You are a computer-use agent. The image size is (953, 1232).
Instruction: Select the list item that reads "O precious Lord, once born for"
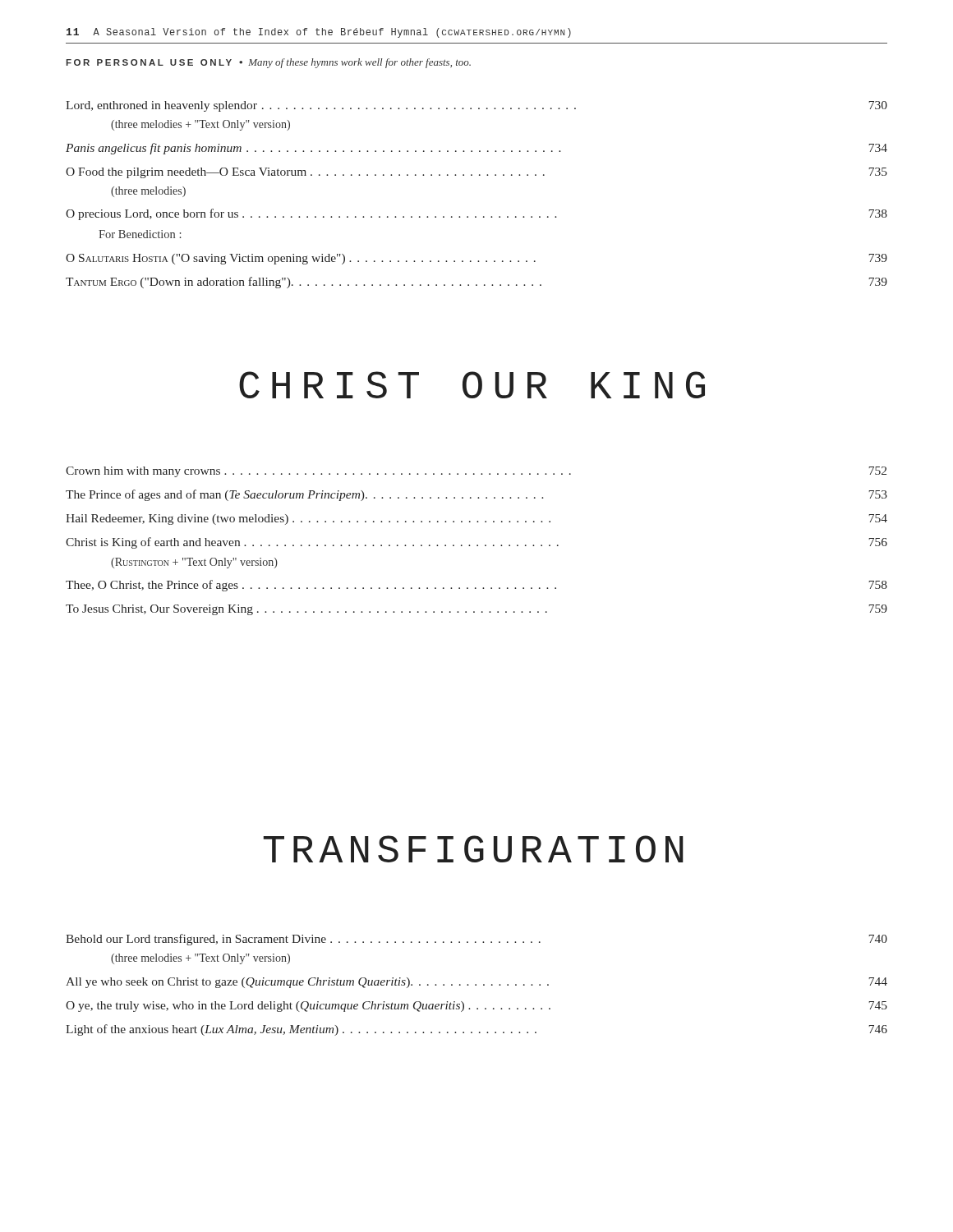click(x=476, y=213)
